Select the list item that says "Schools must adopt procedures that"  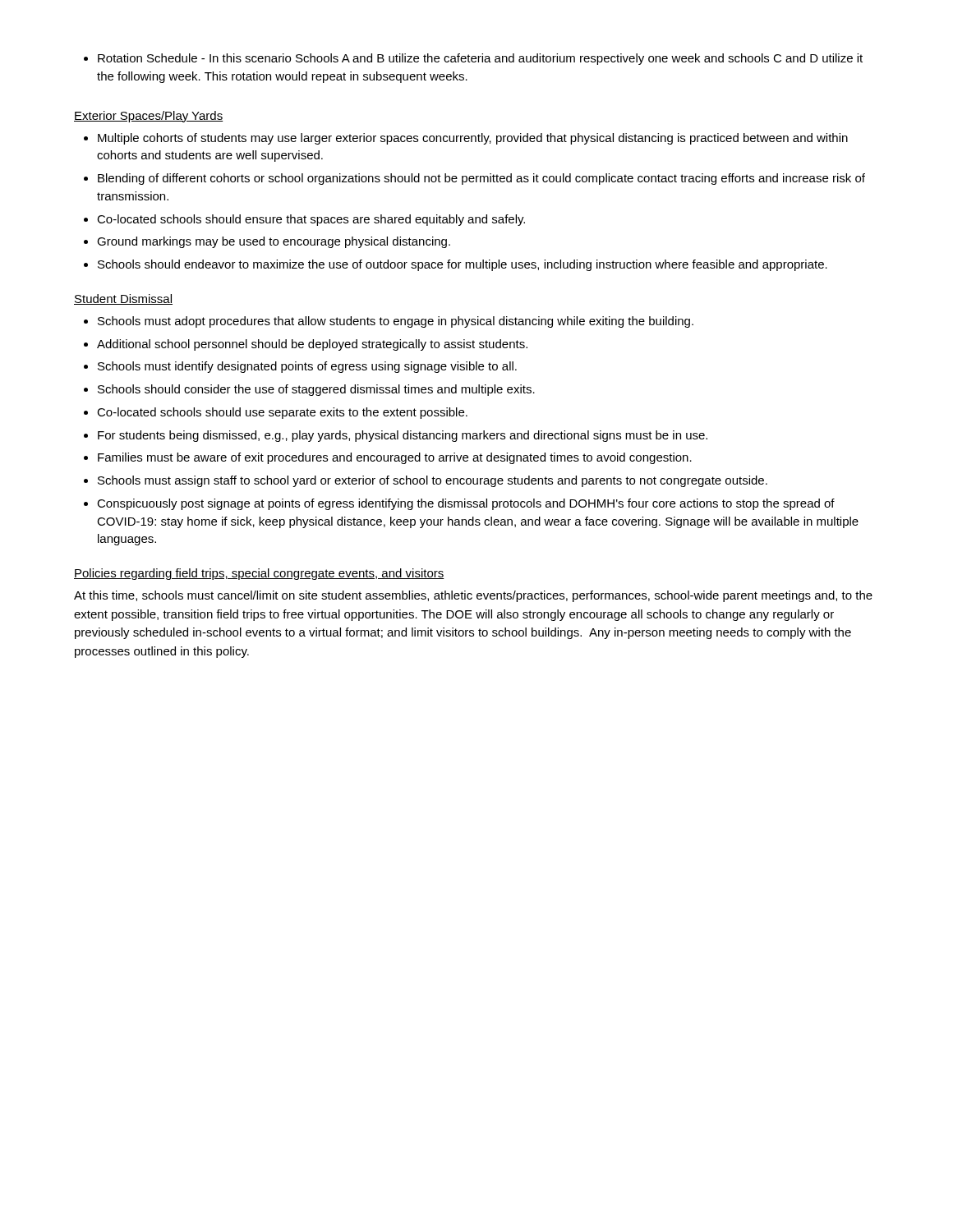click(x=488, y=321)
